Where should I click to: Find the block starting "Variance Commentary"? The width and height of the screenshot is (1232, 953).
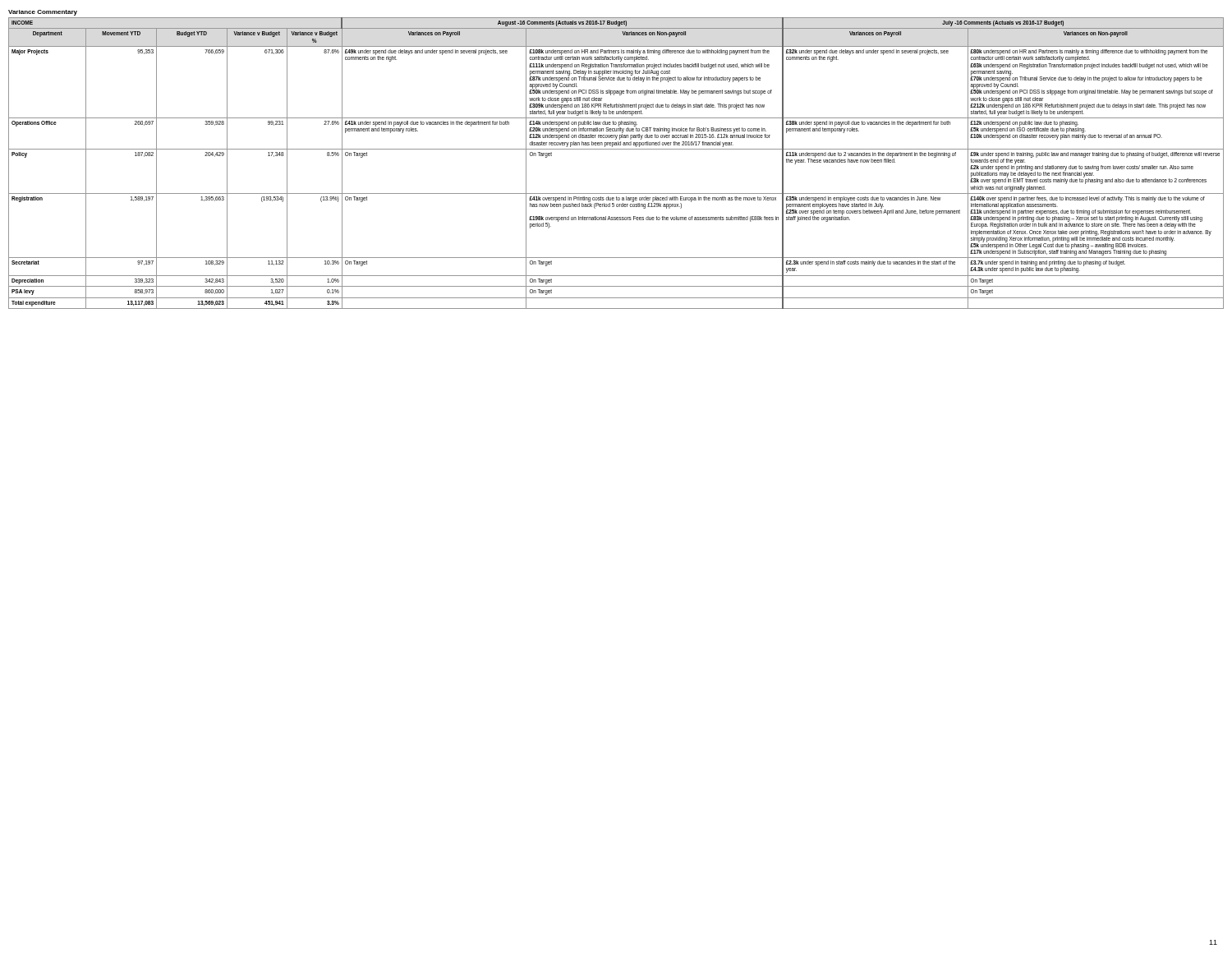tap(43, 12)
